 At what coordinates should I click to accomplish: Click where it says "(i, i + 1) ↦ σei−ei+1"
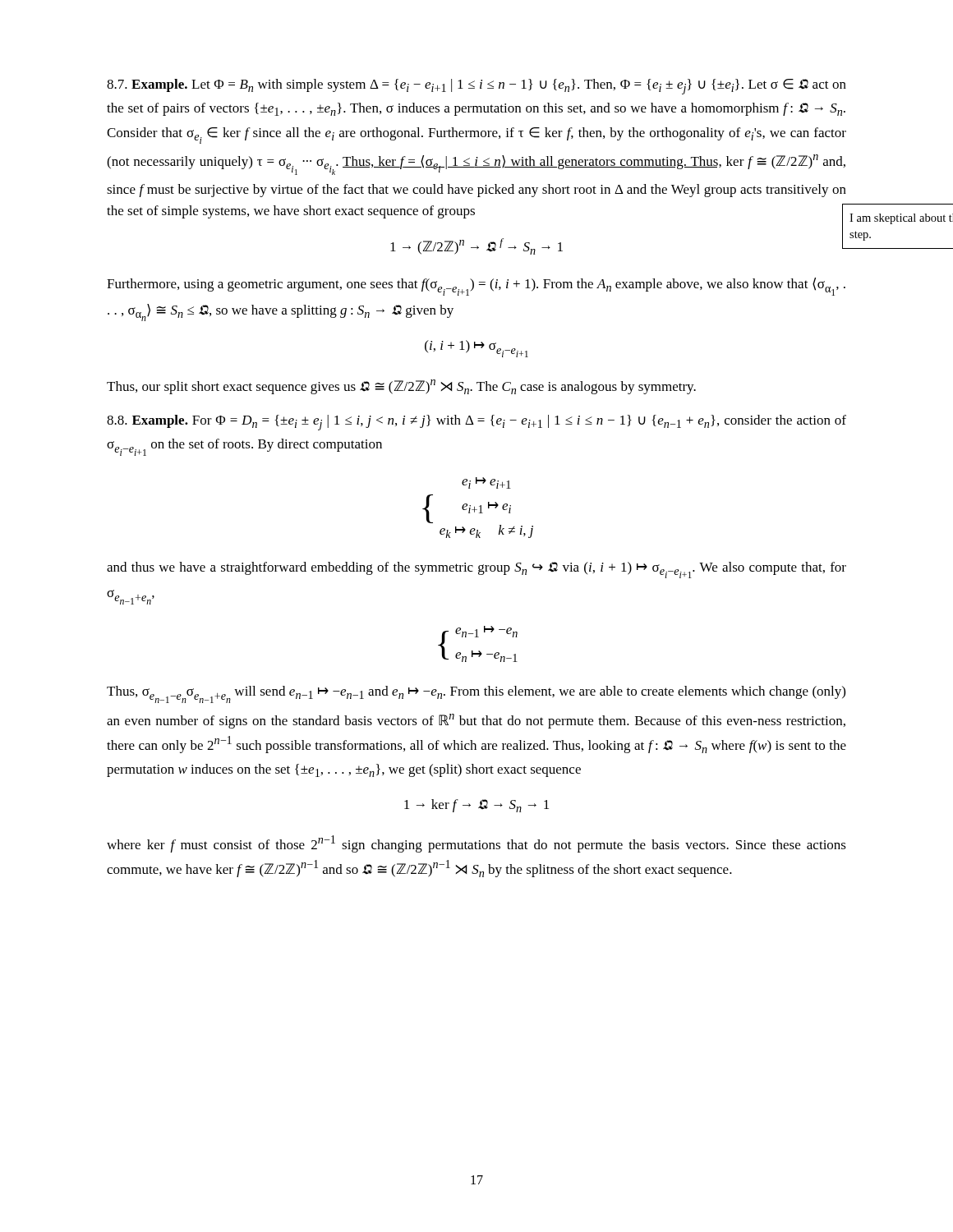click(x=476, y=349)
